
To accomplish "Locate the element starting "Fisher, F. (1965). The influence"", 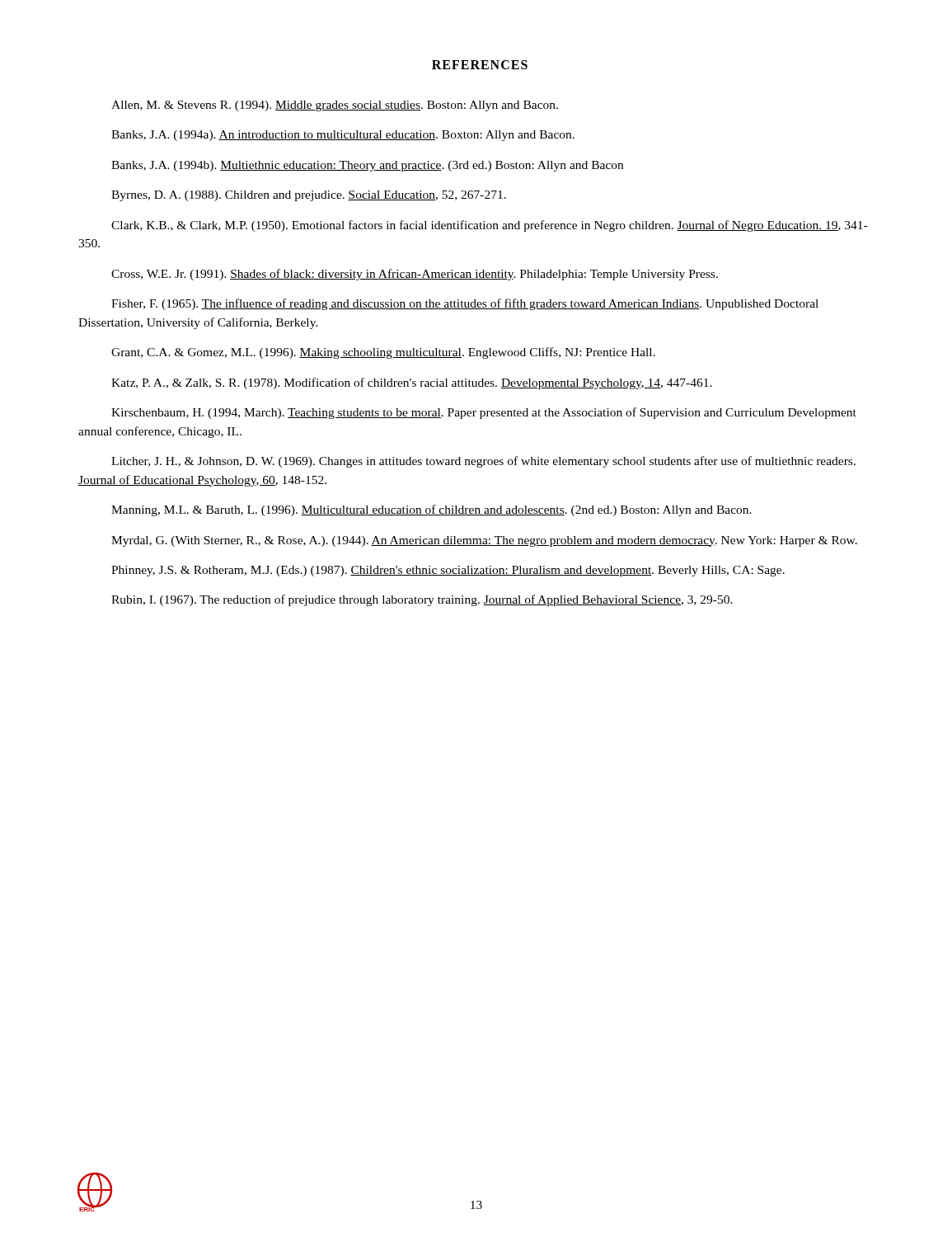I will tap(449, 313).
